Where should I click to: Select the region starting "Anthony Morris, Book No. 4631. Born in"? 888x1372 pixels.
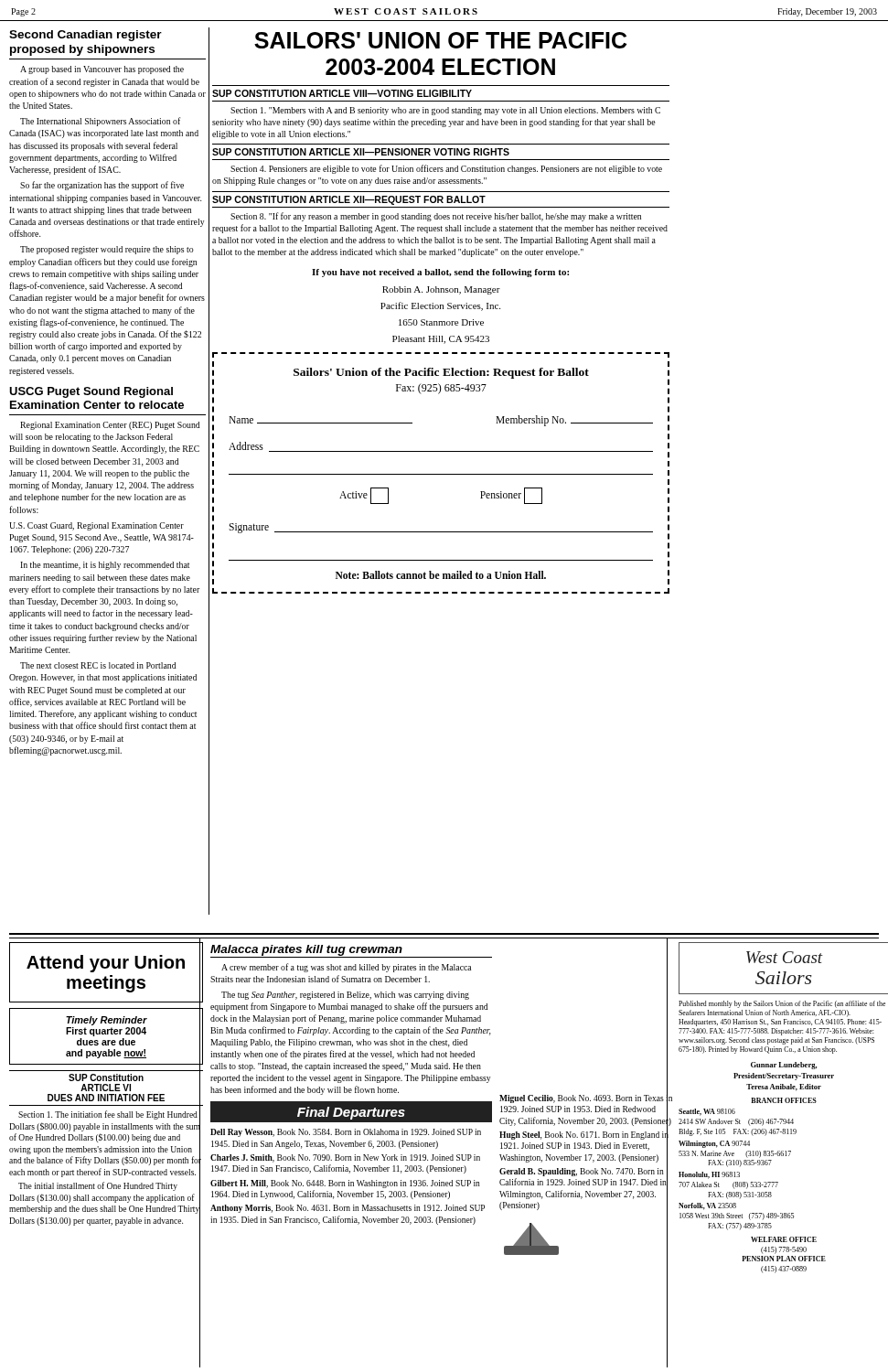click(x=348, y=1214)
